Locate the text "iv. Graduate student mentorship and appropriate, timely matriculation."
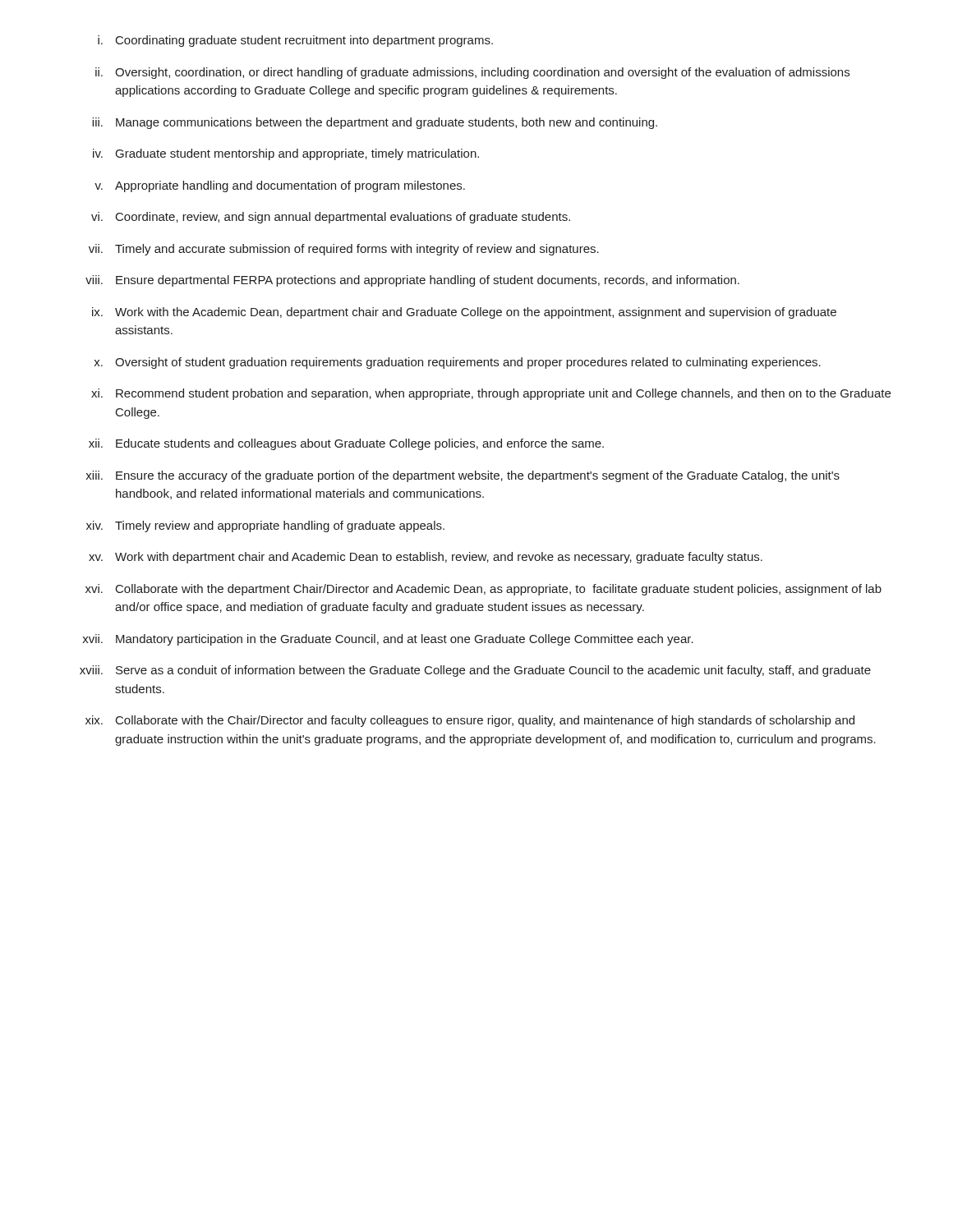 [476, 154]
